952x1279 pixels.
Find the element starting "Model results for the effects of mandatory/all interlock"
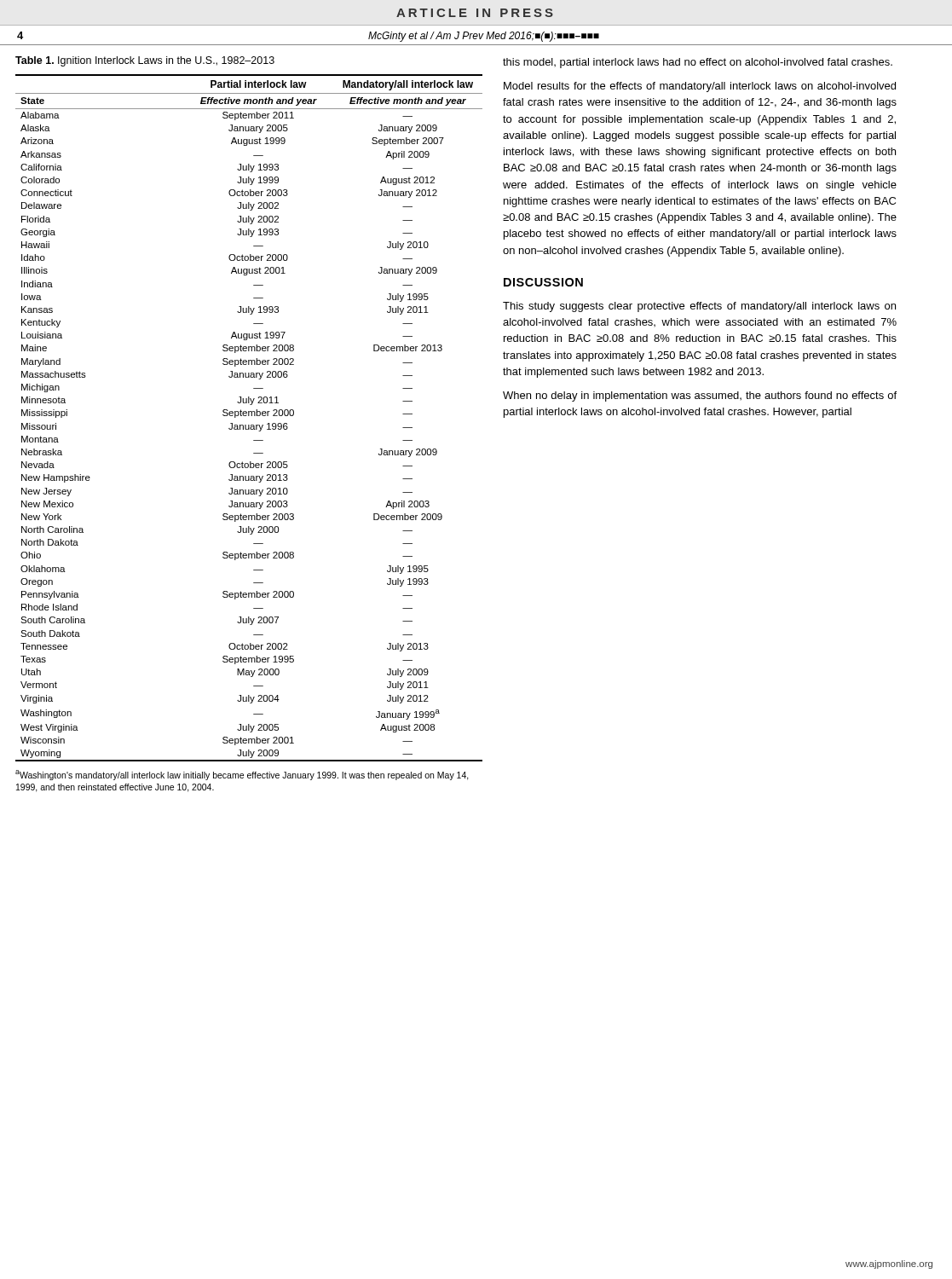700,168
